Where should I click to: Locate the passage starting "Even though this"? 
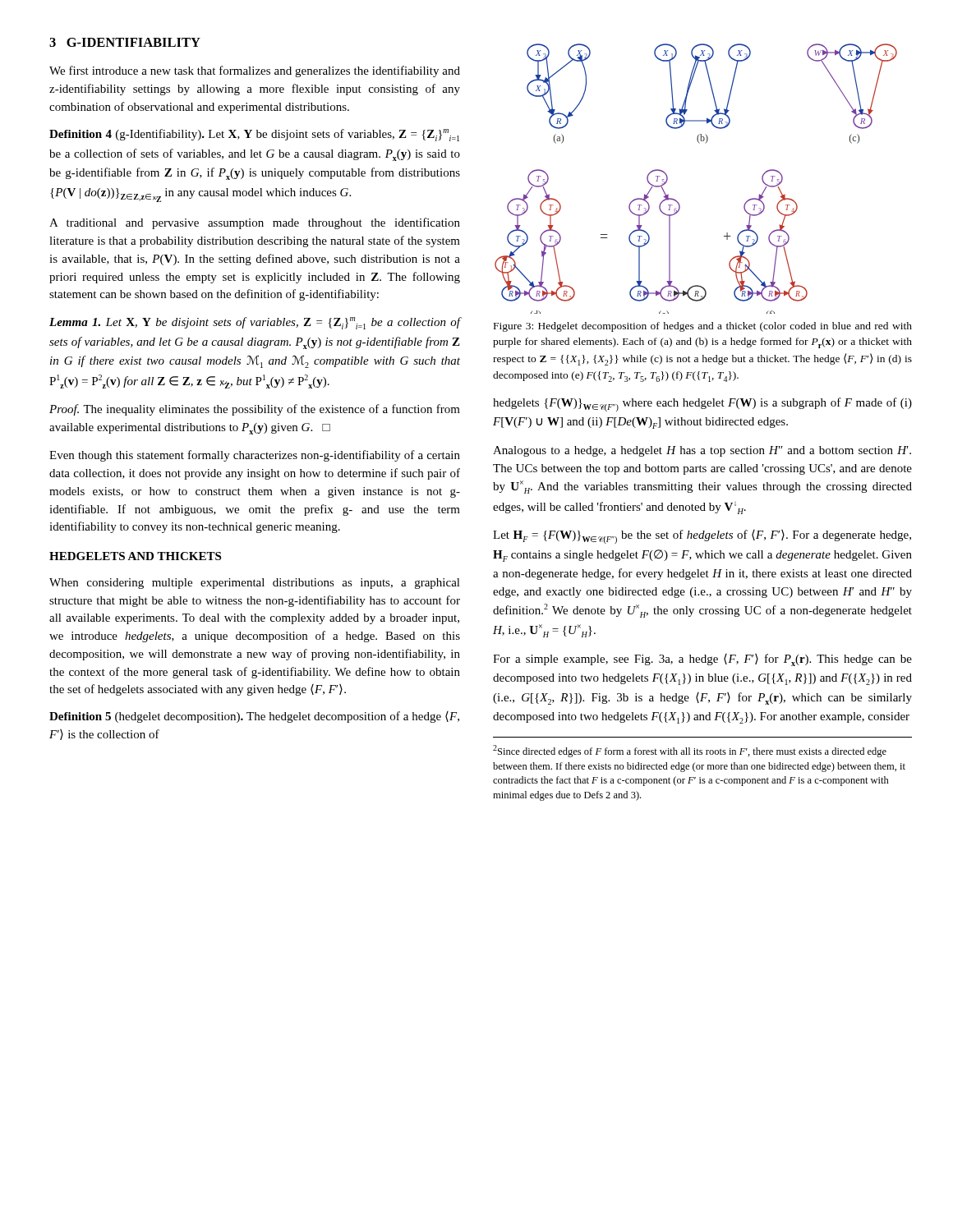point(255,492)
